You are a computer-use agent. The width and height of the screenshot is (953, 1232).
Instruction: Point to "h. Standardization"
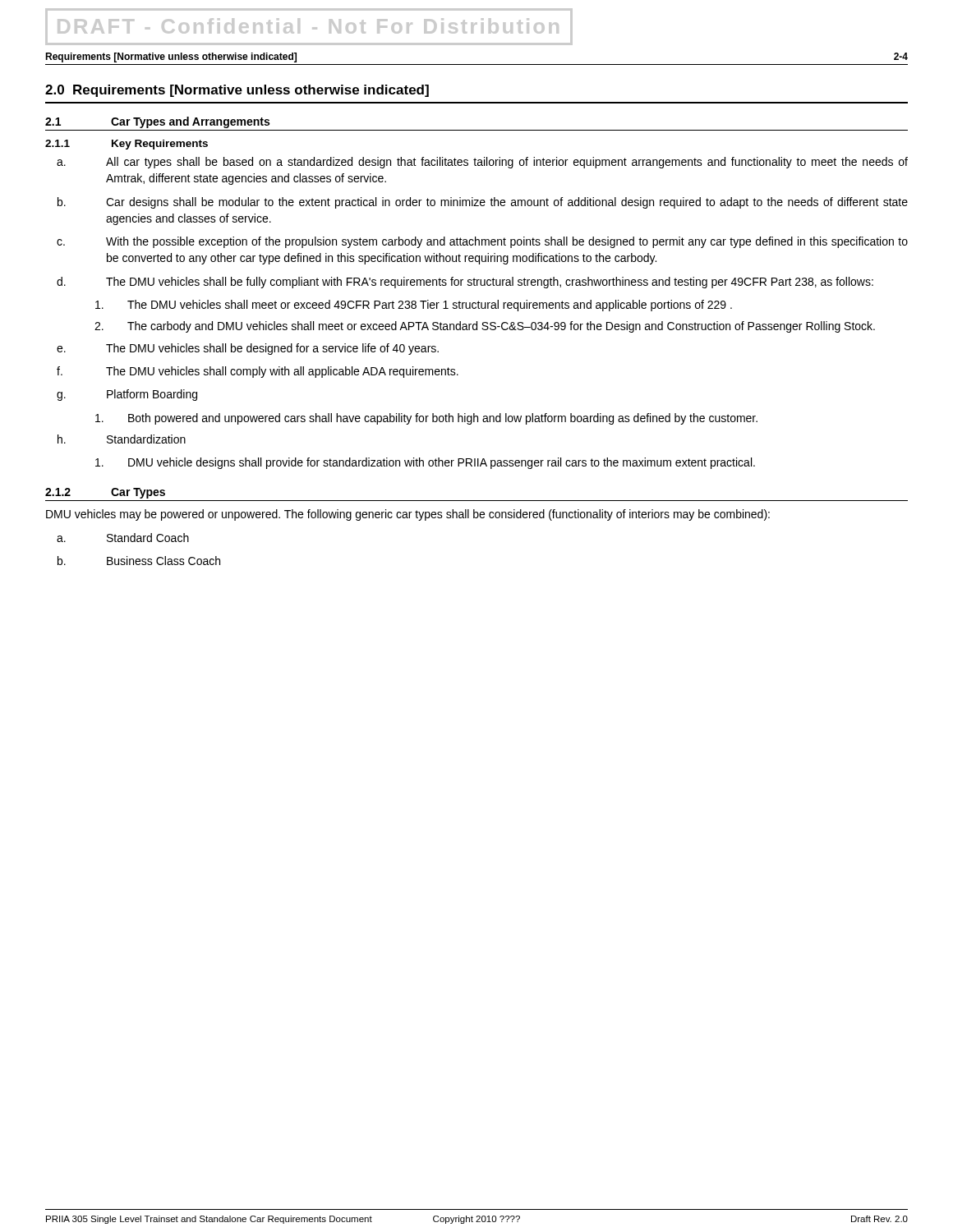[122, 439]
